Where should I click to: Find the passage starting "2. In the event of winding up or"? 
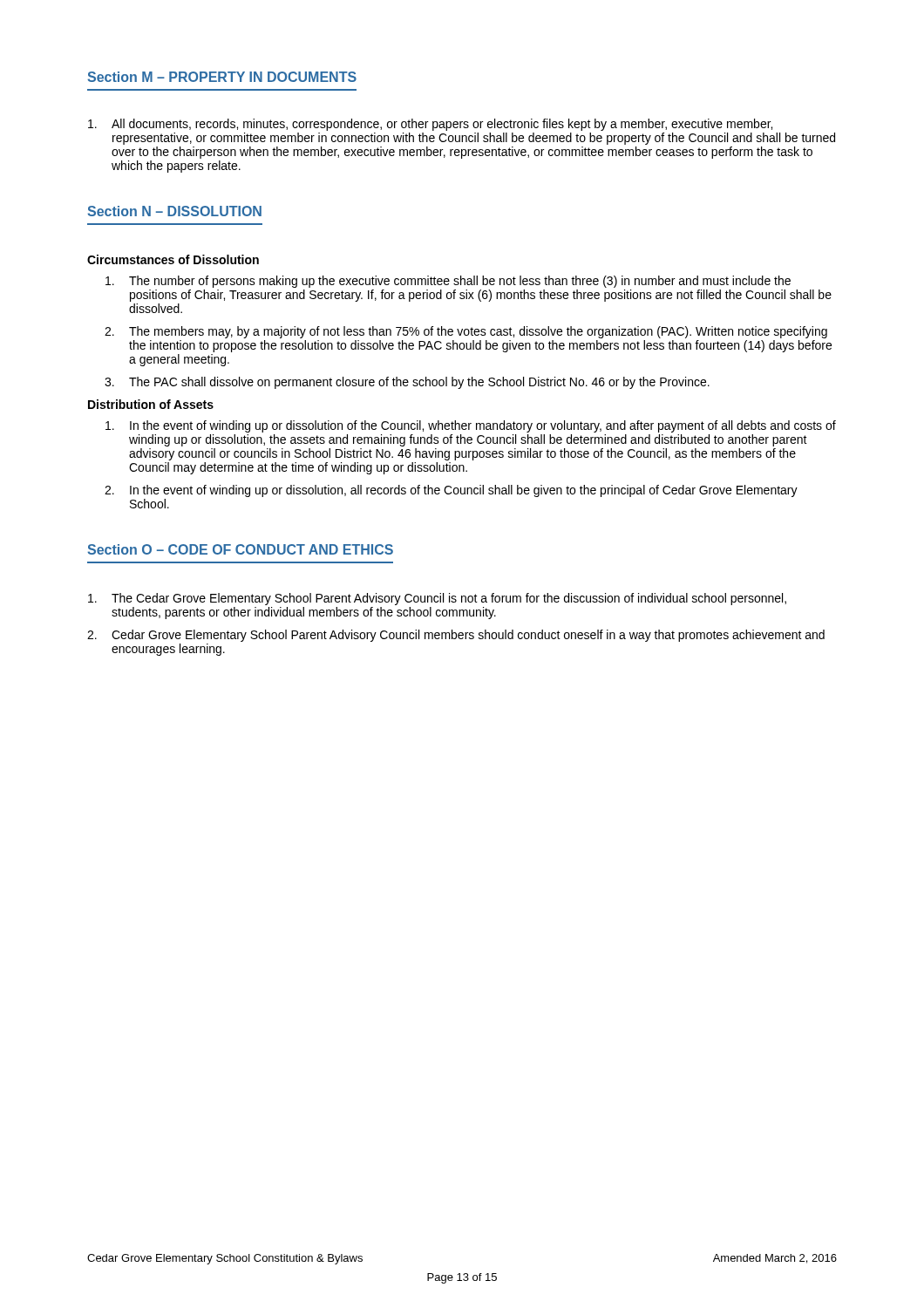471,497
